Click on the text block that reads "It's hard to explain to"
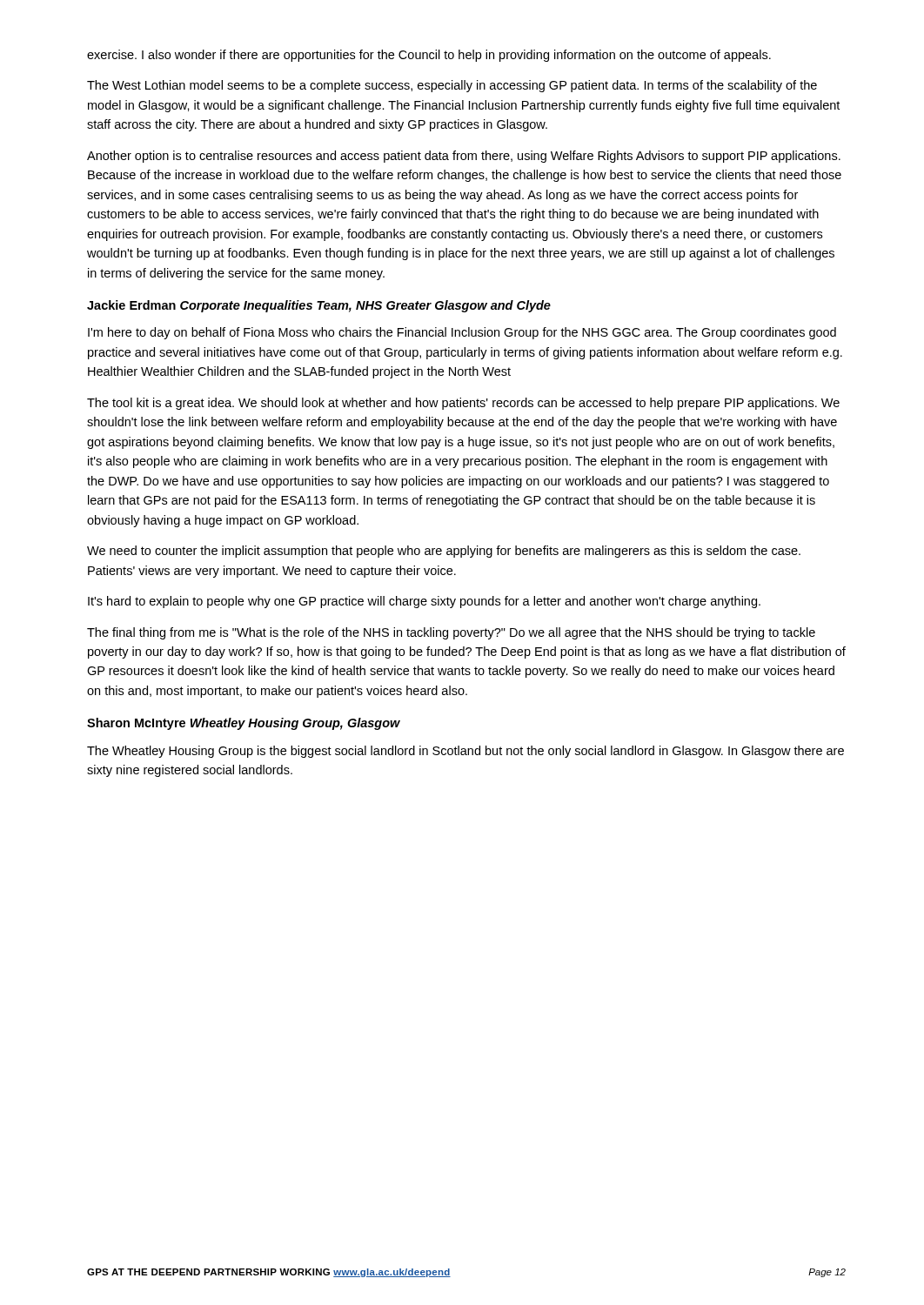924x1305 pixels. [466, 601]
